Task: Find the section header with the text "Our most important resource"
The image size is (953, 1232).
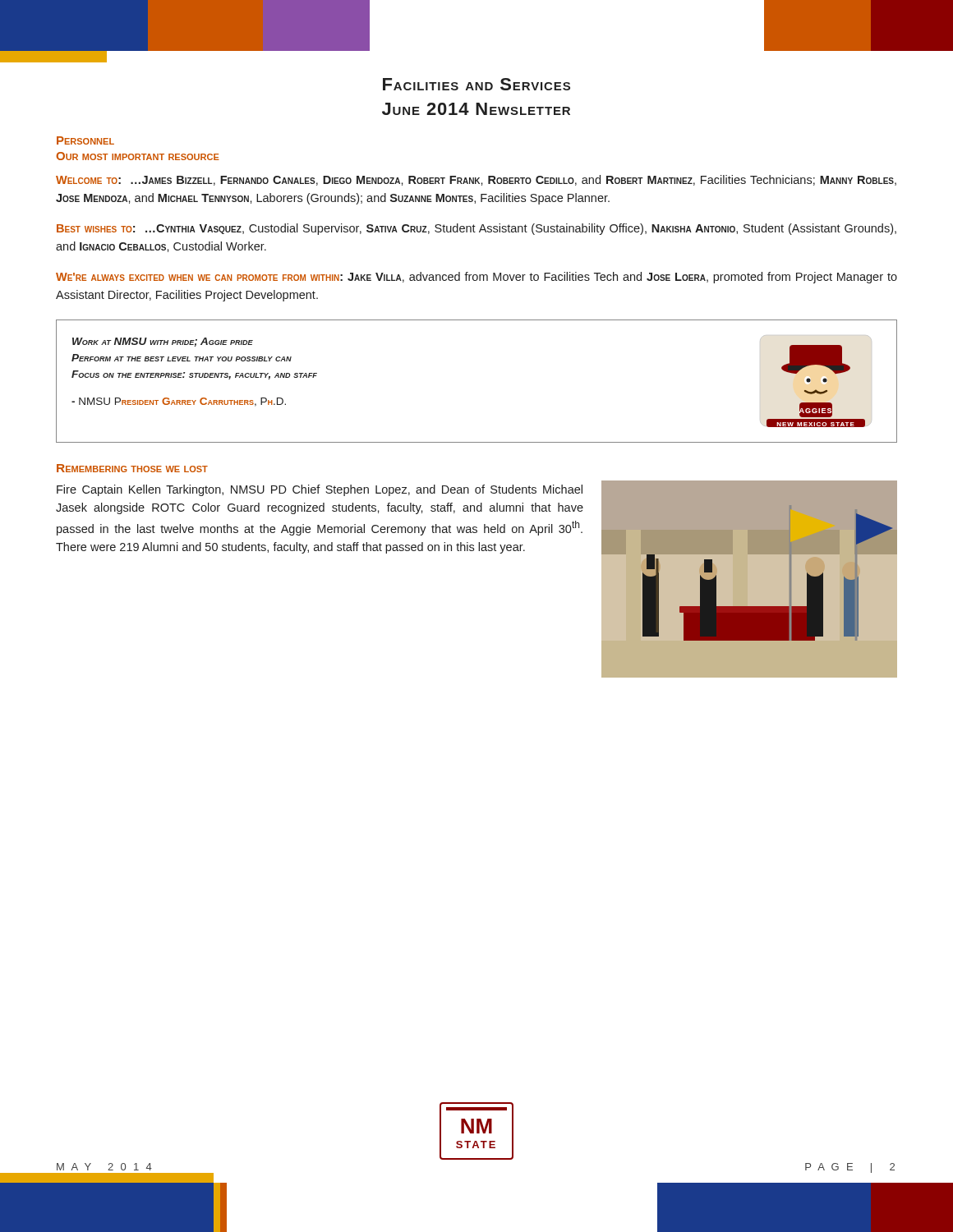Action: click(138, 156)
